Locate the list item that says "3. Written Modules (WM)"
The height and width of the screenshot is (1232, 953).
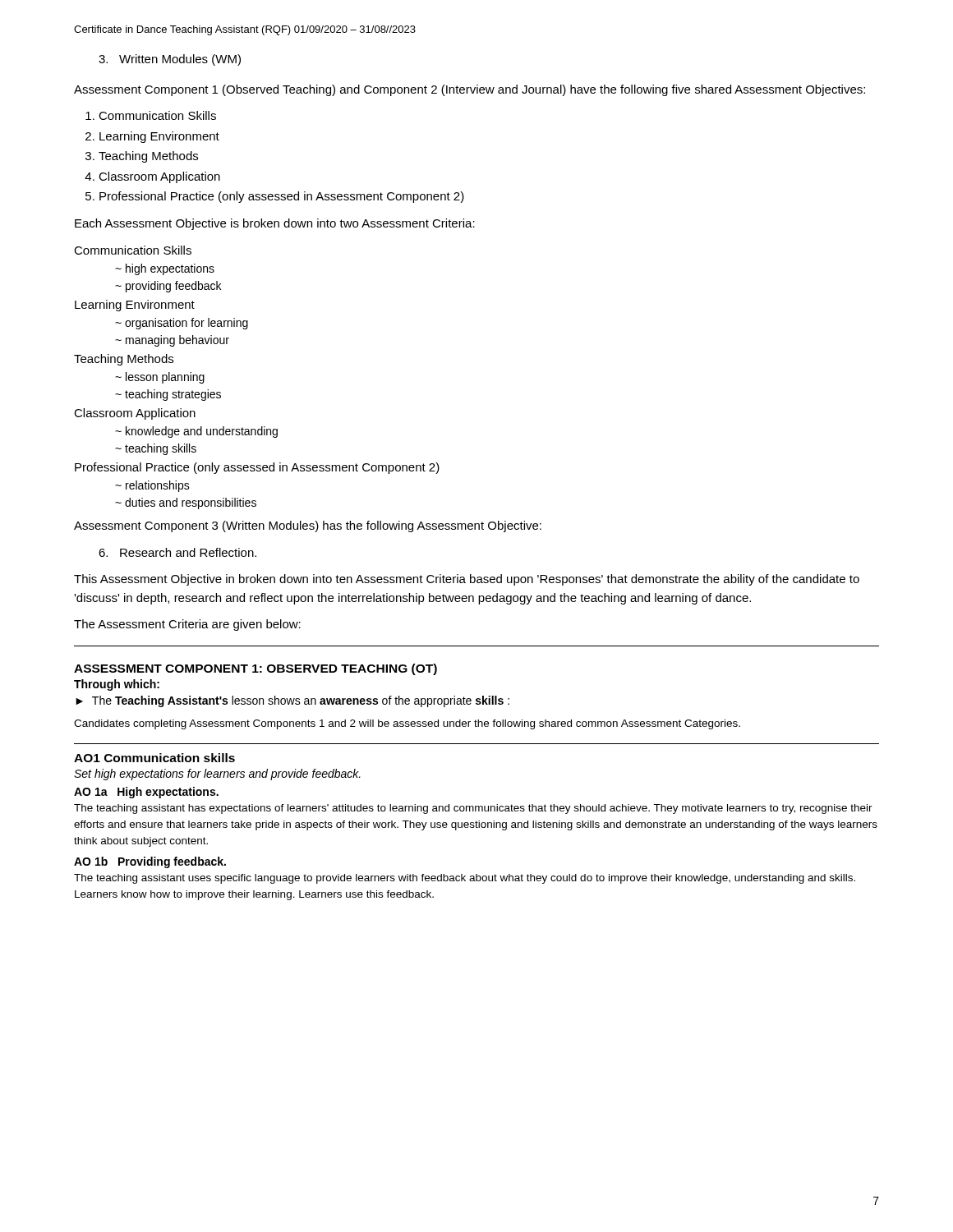[x=170, y=59]
